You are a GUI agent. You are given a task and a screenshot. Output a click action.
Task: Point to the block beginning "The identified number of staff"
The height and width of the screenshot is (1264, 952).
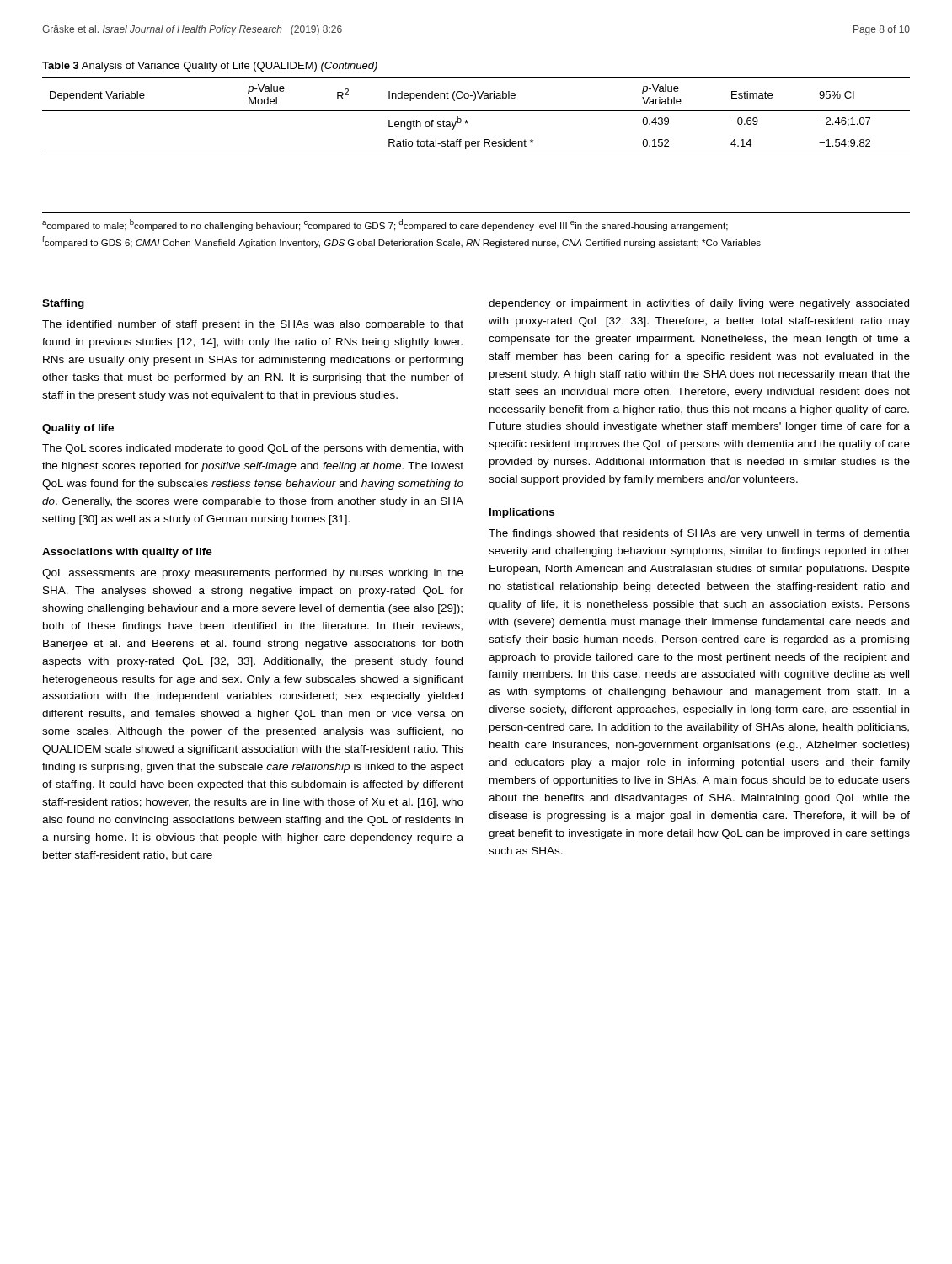click(x=253, y=360)
